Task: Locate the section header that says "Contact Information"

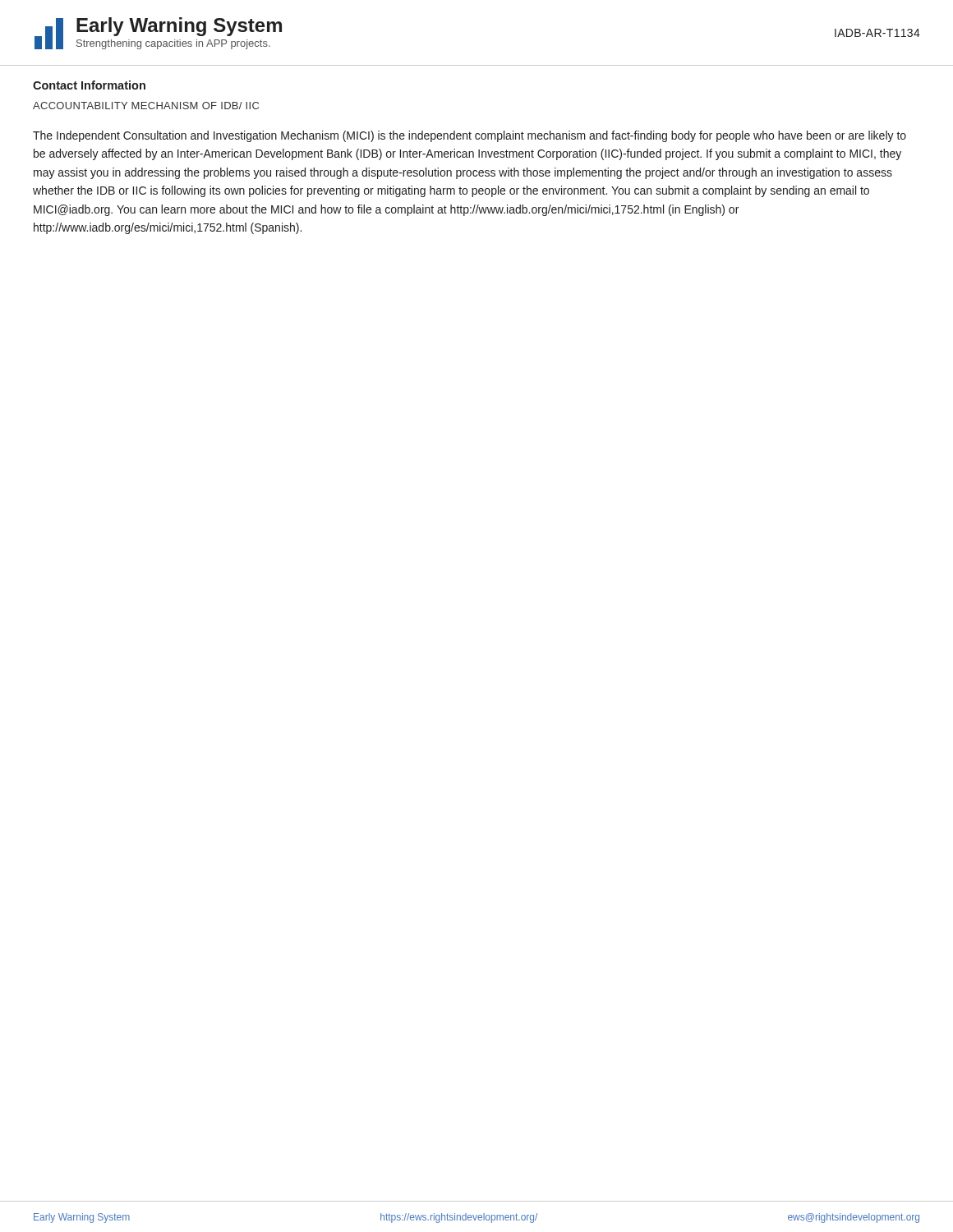Action: tap(89, 85)
